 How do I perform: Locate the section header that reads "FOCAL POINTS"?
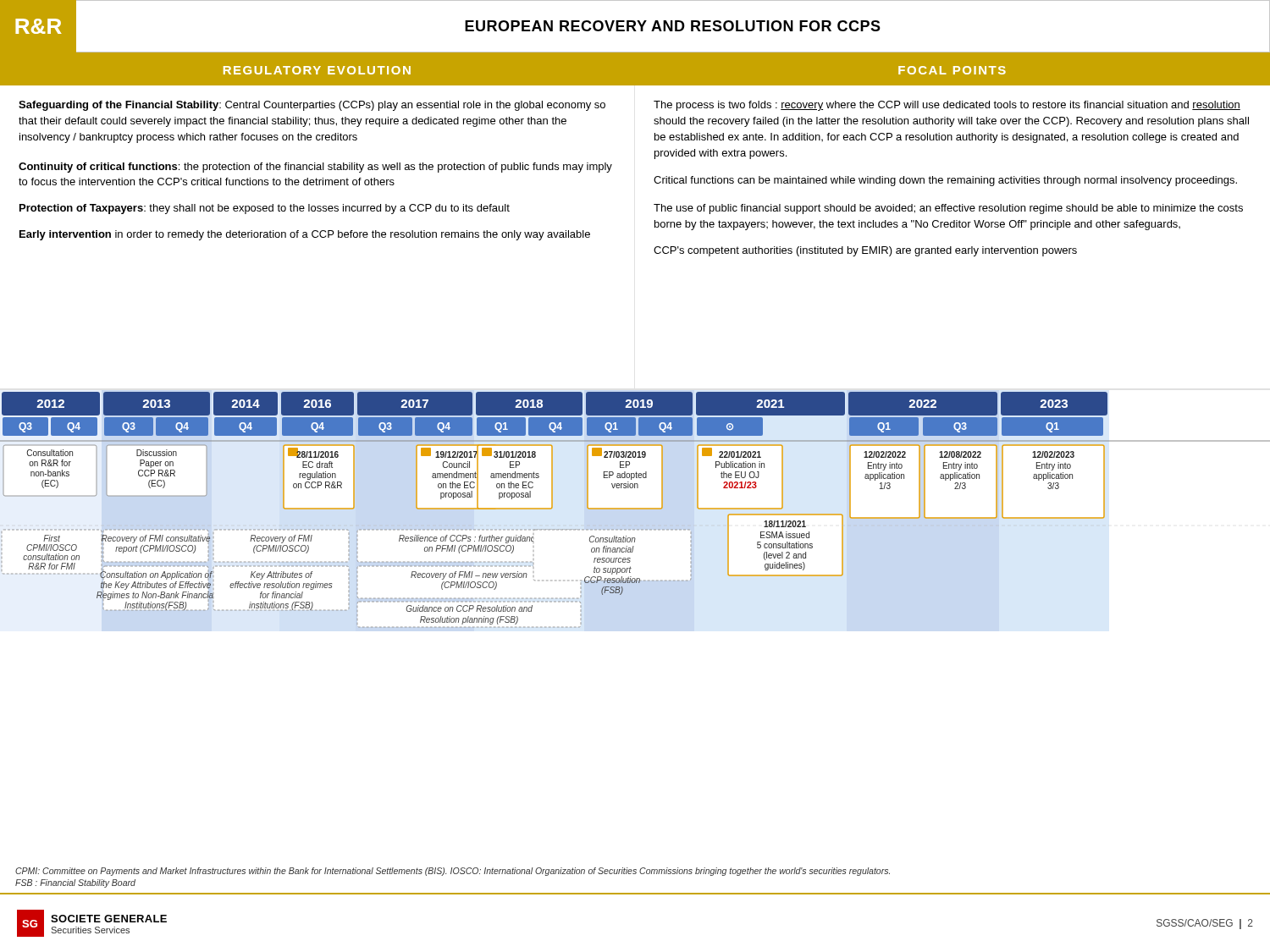point(952,70)
